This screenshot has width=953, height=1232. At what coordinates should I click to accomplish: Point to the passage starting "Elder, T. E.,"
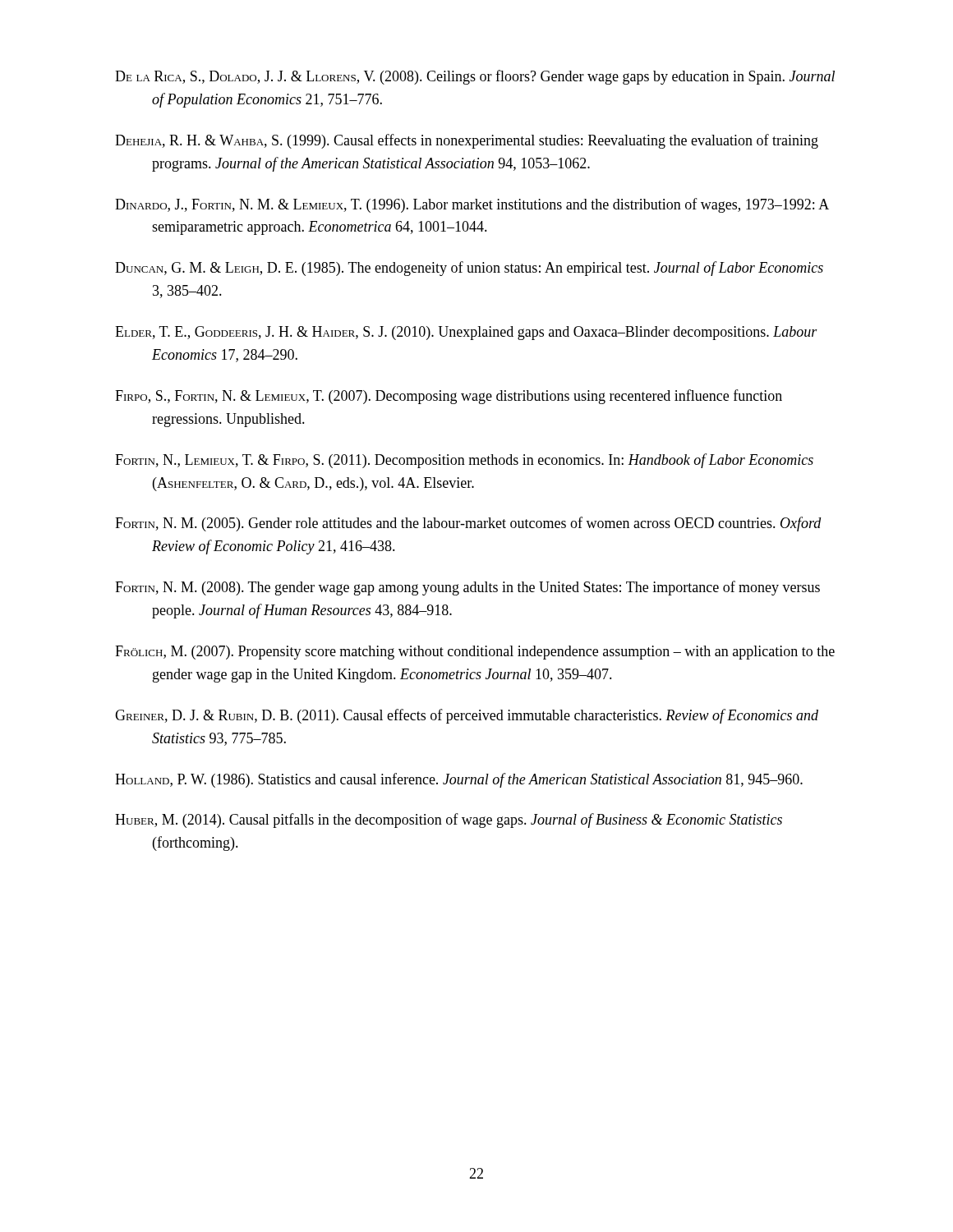pyautogui.click(x=466, y=343)
